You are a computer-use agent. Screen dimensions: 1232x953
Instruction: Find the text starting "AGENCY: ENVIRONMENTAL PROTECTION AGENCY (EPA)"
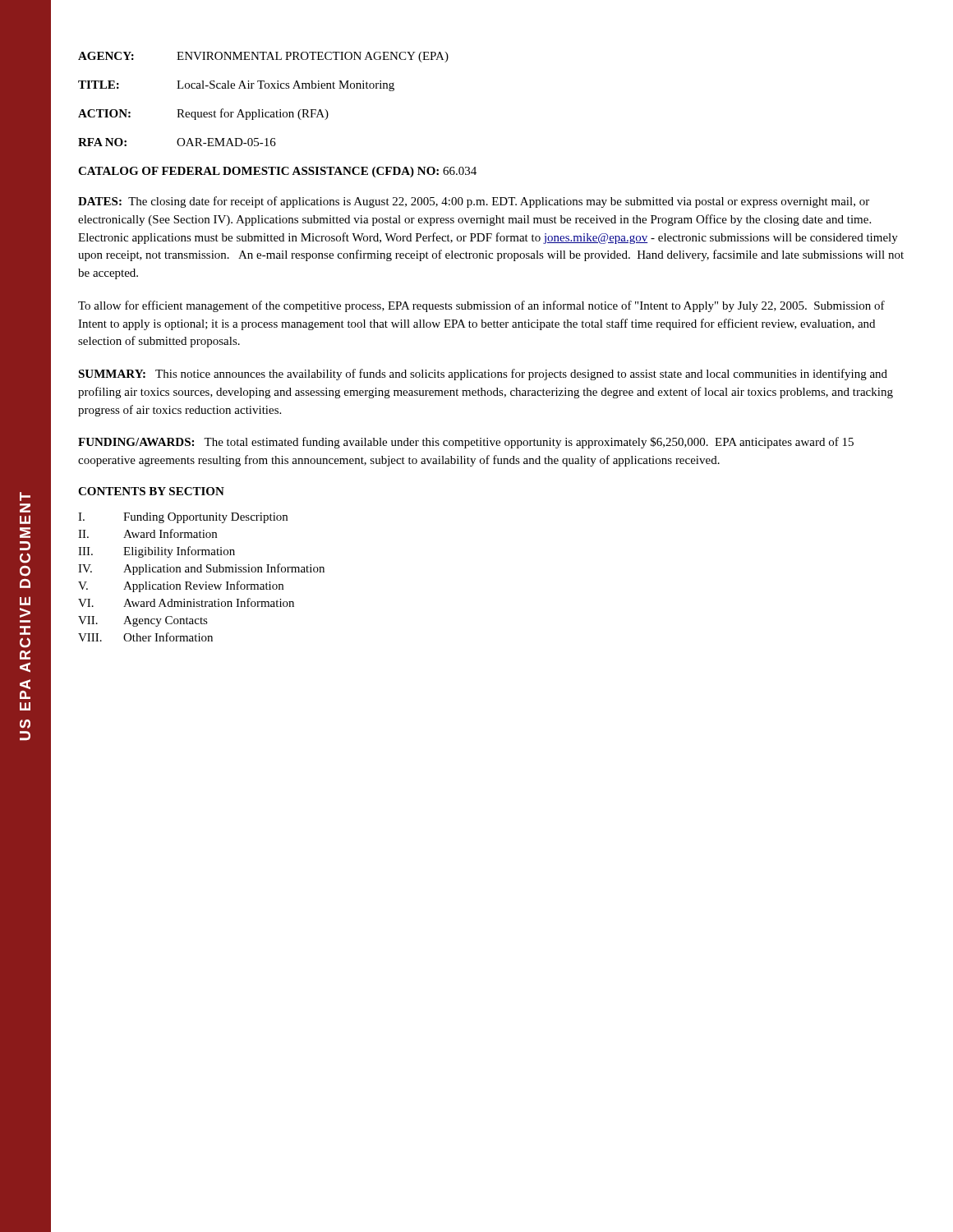click(263, 57)
